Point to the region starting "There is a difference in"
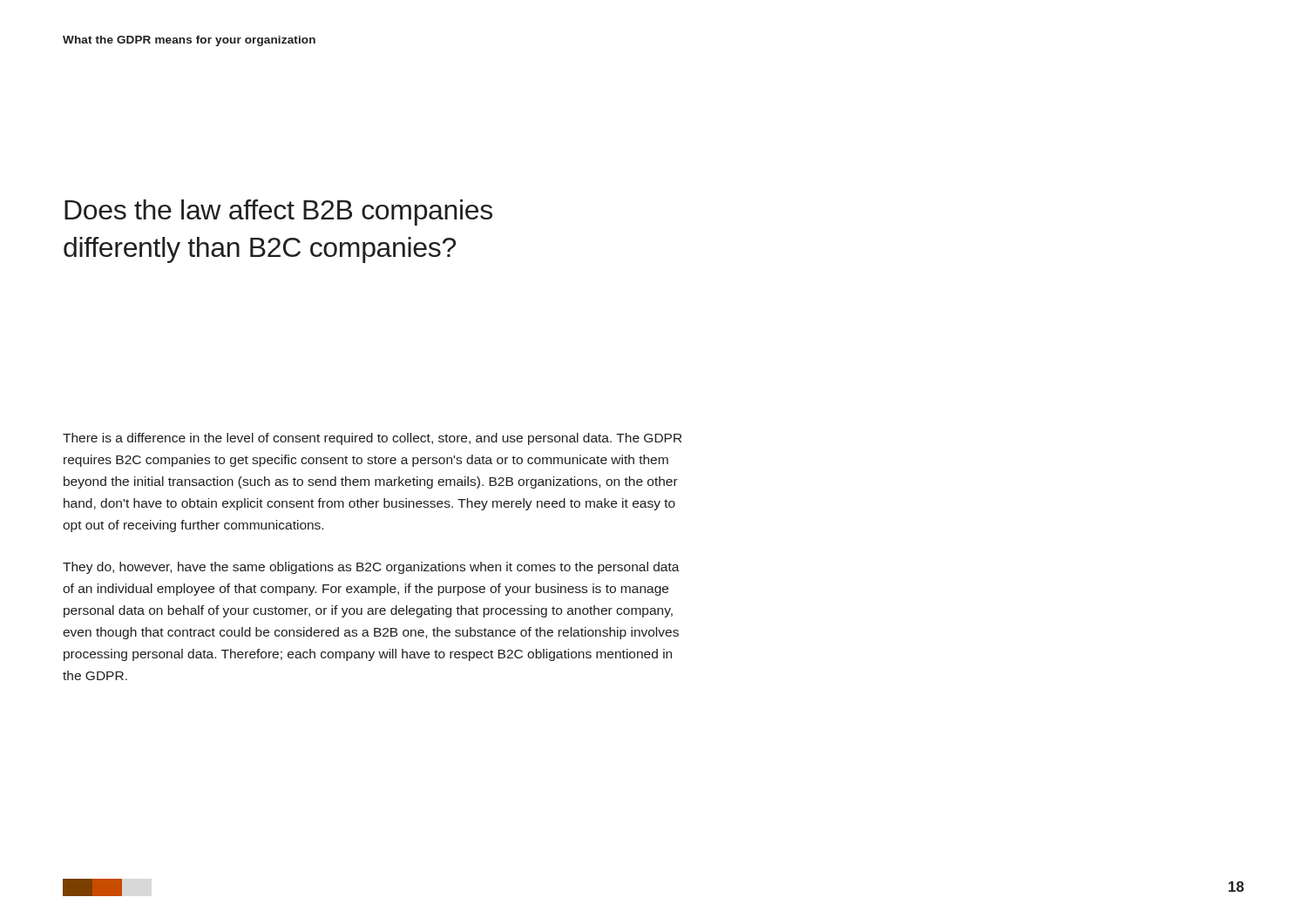 (373, 481)
